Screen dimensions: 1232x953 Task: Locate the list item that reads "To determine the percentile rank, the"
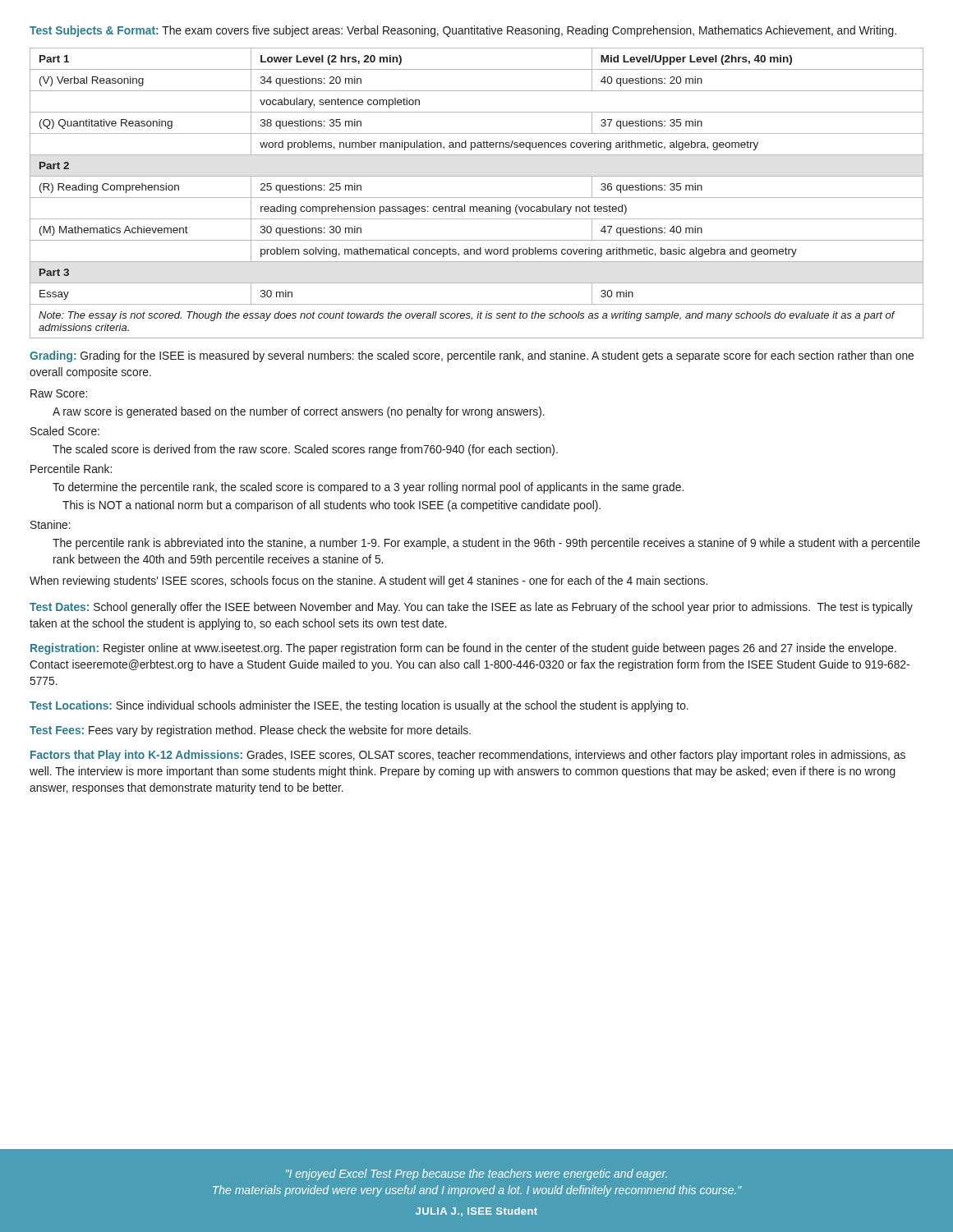pyautogui.click(x=369, y=488)
